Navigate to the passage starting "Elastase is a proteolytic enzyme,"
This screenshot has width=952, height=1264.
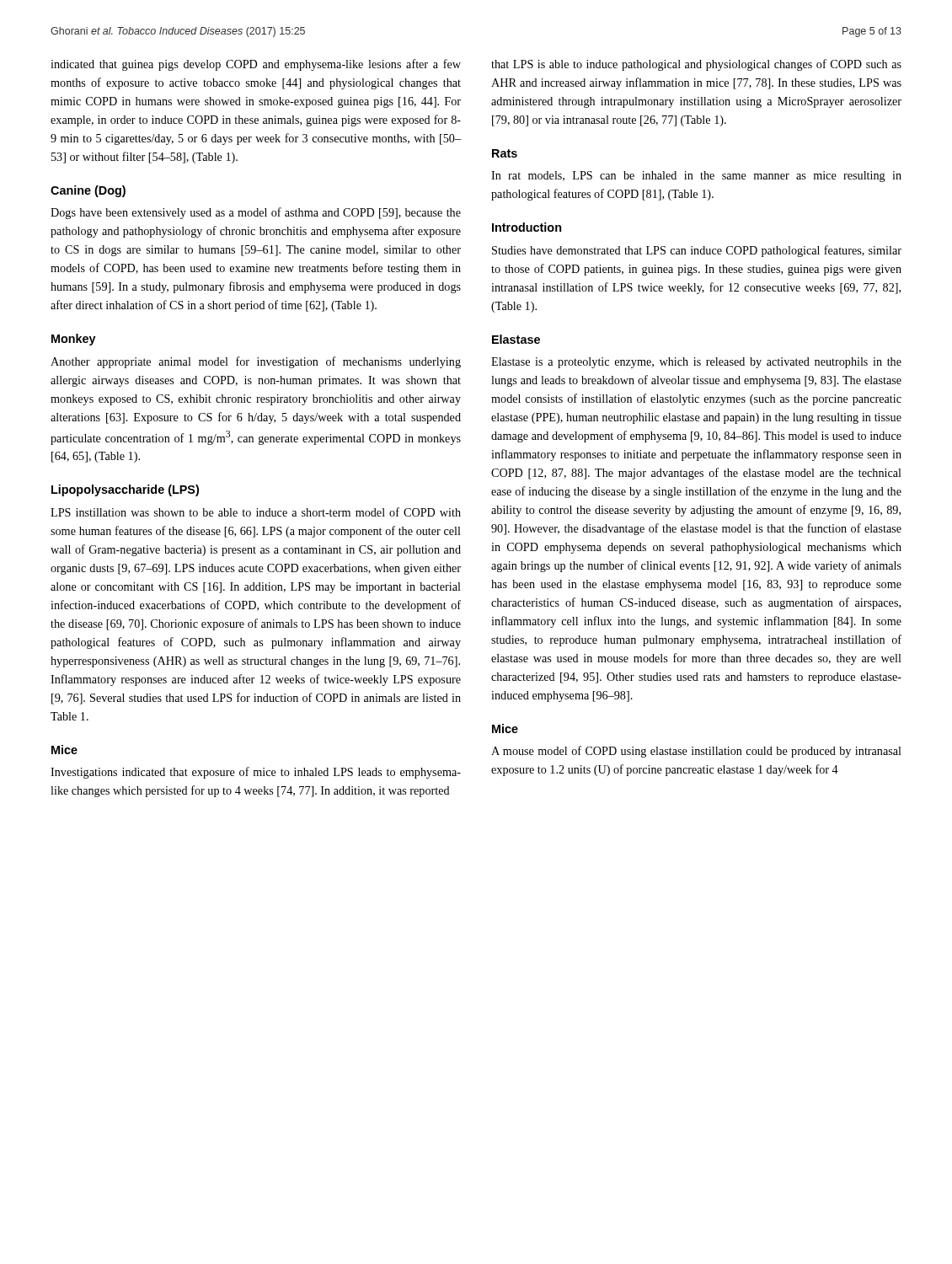pyautogui.click(x=696, y=528)
